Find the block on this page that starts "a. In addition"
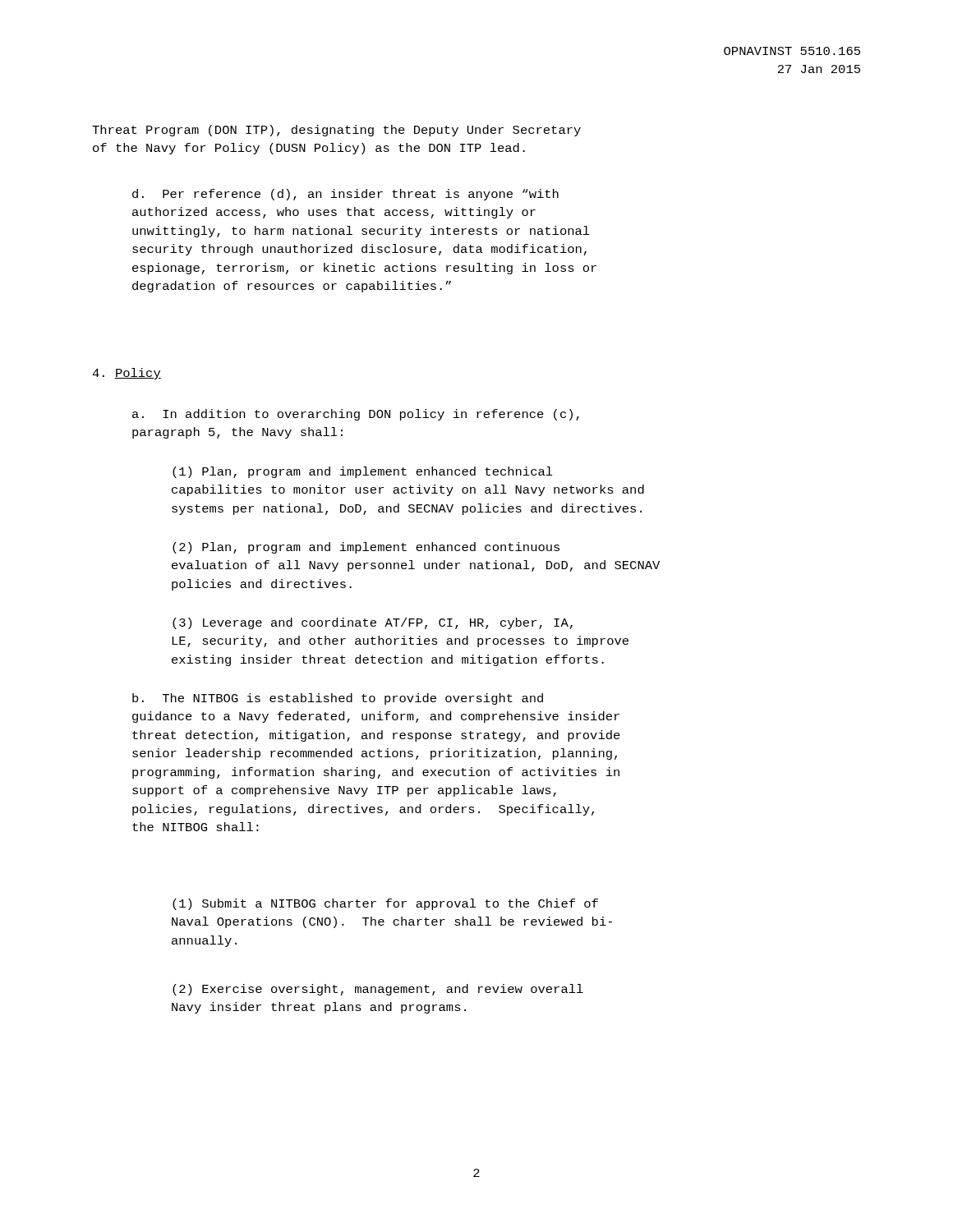The image size is (953, 1232). click(x=496, y=424)
